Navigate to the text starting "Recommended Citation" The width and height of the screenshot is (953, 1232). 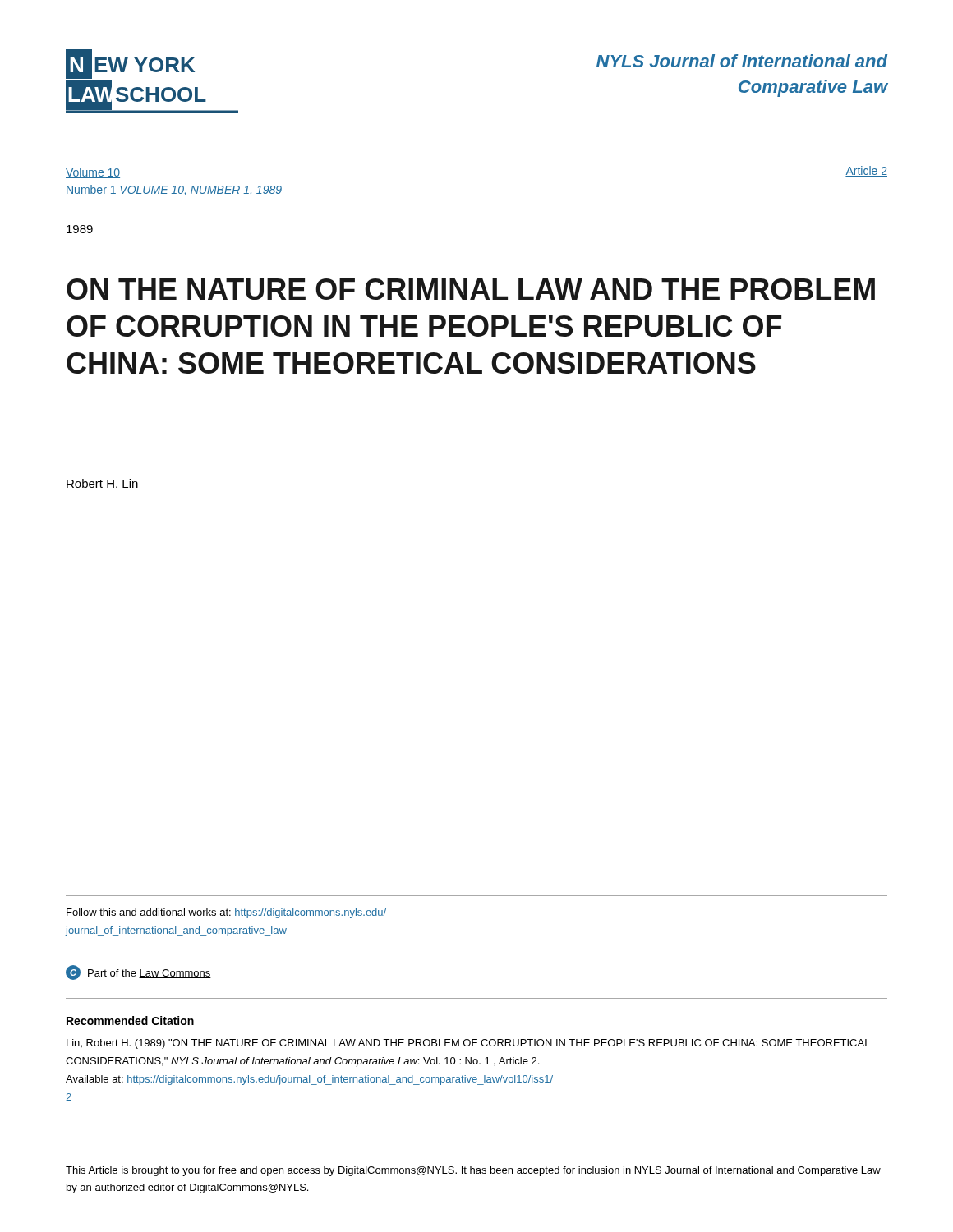click(x=130, y=1021)
